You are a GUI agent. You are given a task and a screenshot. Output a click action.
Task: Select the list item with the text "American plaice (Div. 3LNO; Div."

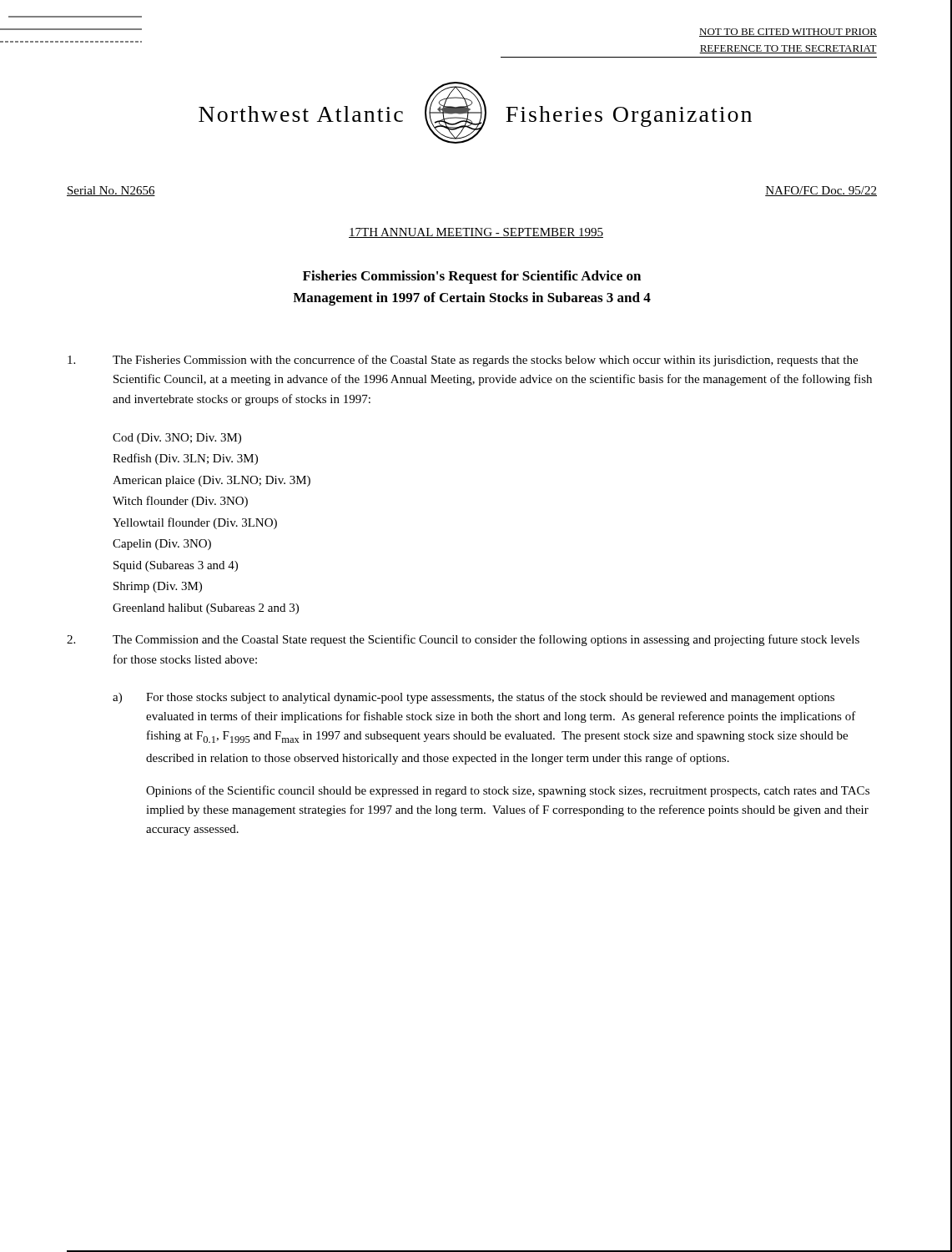coord(212,480)
